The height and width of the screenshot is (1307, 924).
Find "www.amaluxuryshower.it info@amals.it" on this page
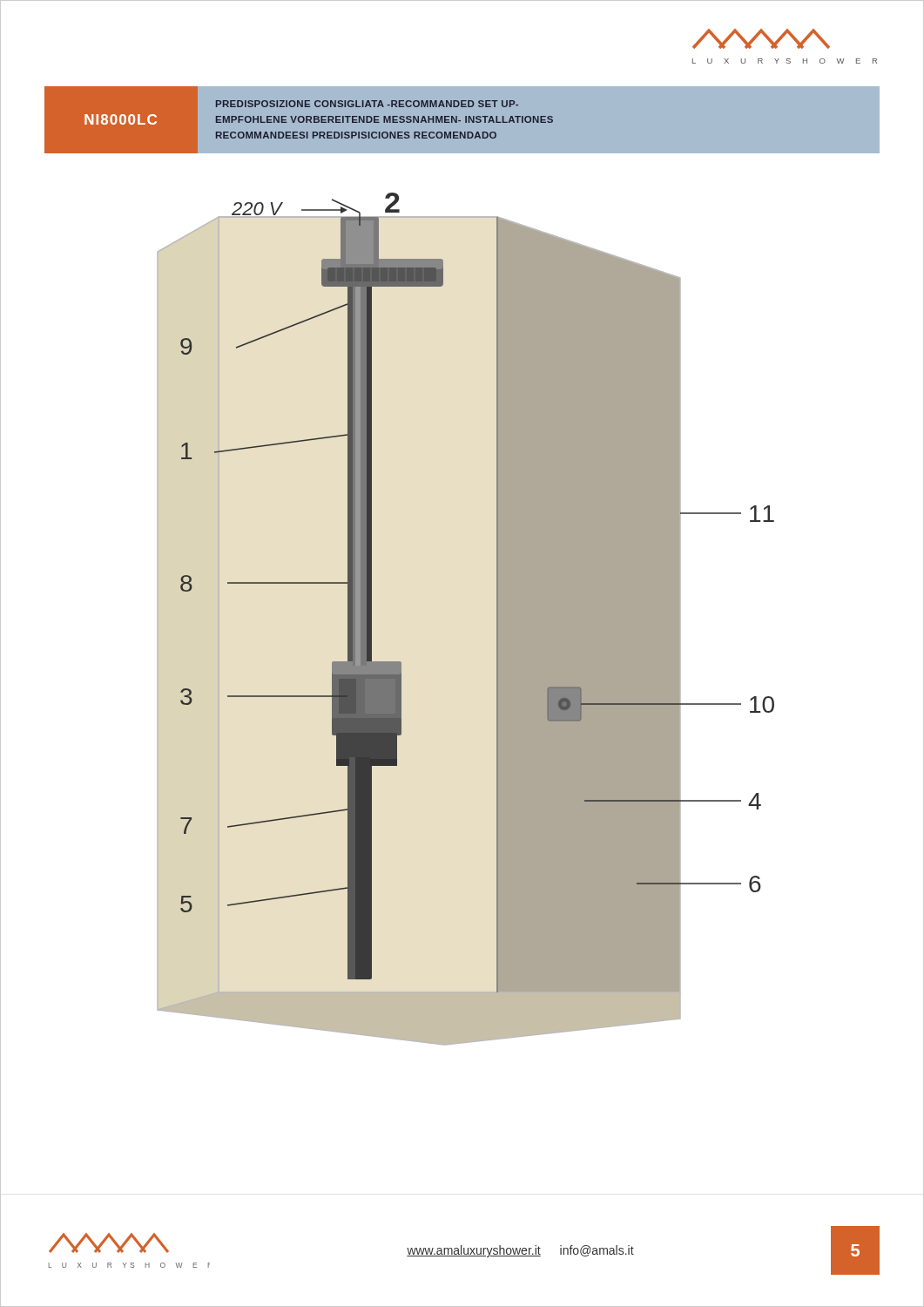520,1250
